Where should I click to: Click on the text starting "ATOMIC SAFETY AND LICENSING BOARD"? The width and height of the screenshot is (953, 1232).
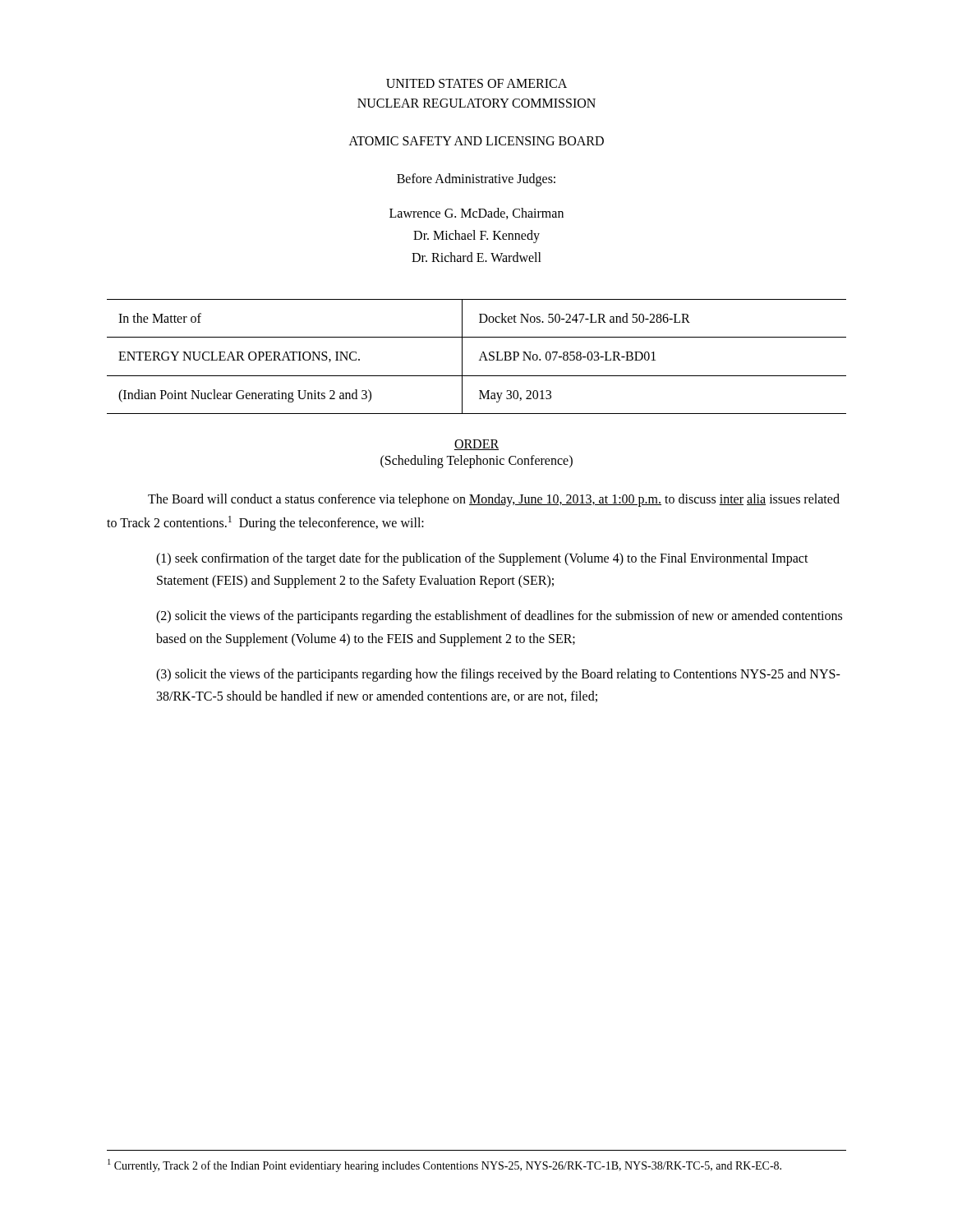click(476, 141)
